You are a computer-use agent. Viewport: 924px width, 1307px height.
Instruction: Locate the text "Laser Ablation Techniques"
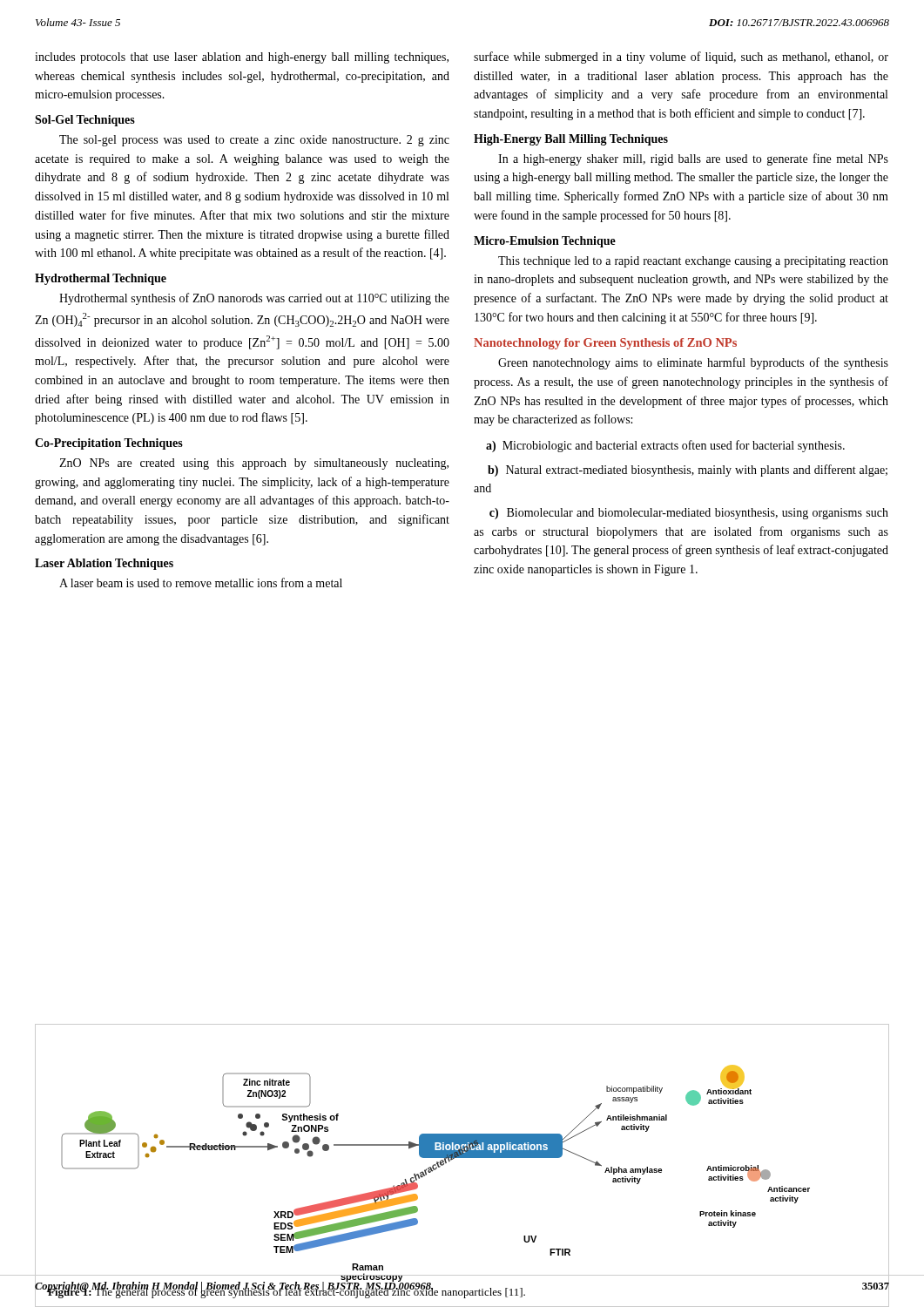[104, 564]
